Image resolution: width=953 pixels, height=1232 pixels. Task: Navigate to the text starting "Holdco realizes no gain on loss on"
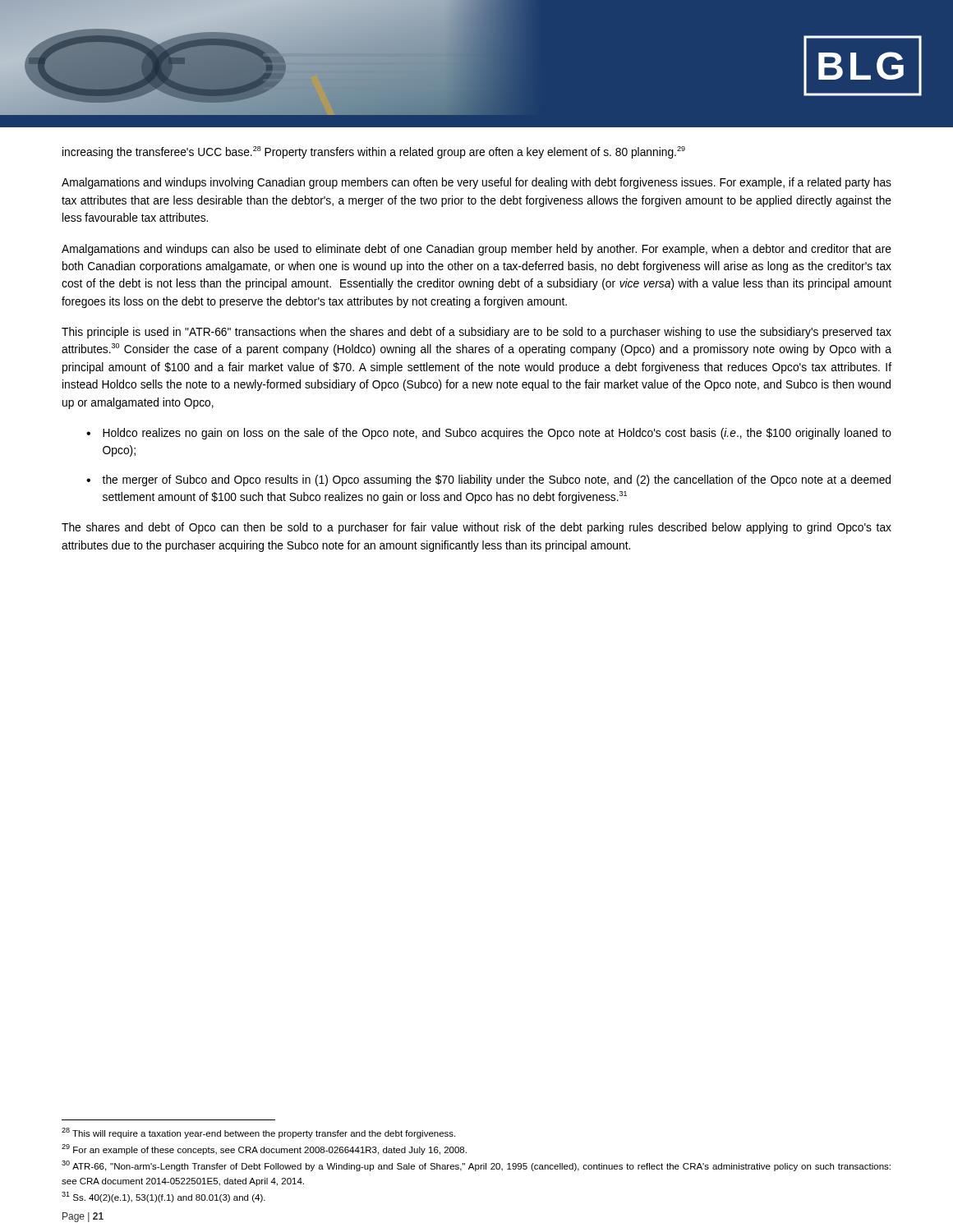tap(497, 442)
